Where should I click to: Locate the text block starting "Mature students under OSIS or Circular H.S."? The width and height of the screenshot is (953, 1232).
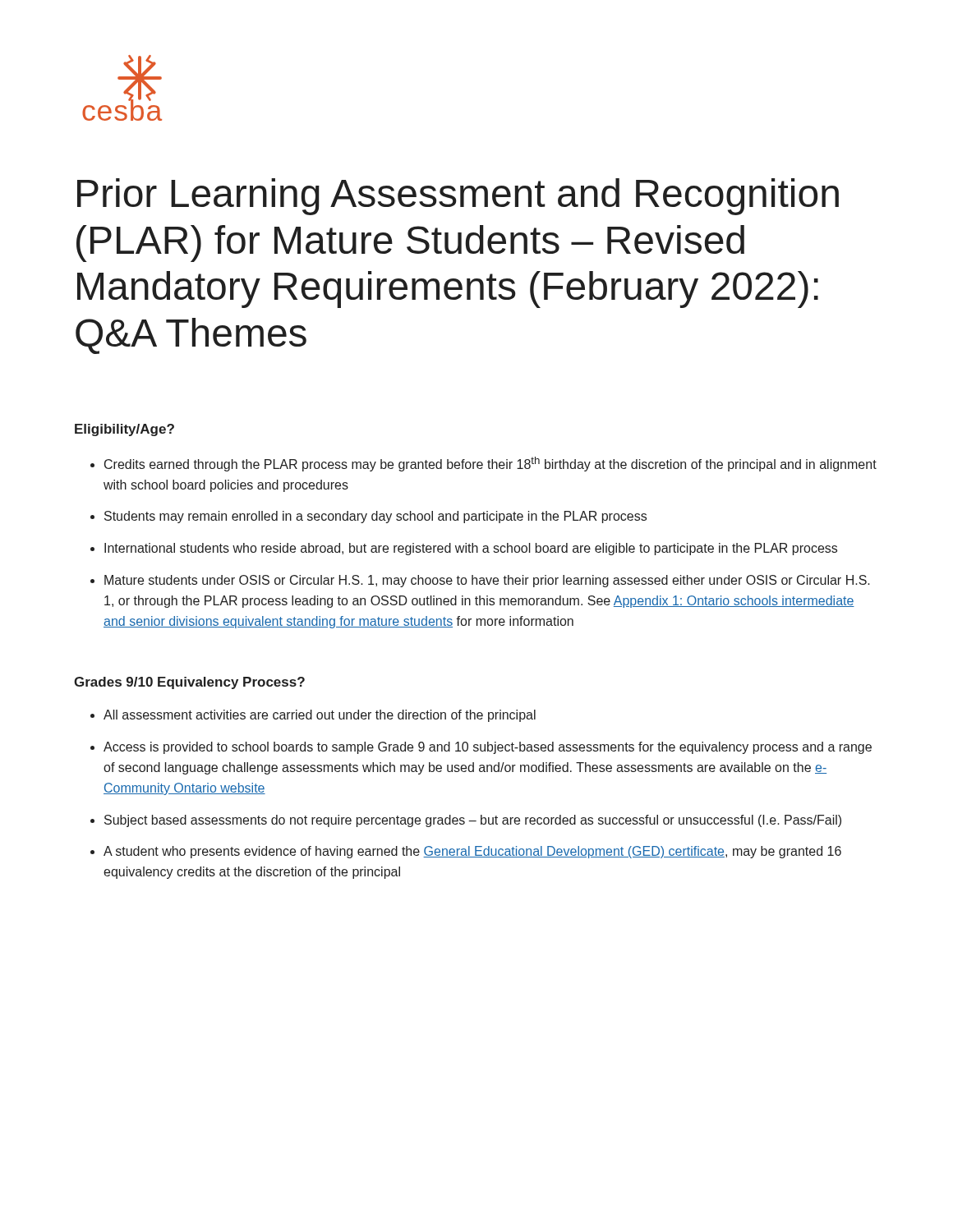[x=476, y=601]
